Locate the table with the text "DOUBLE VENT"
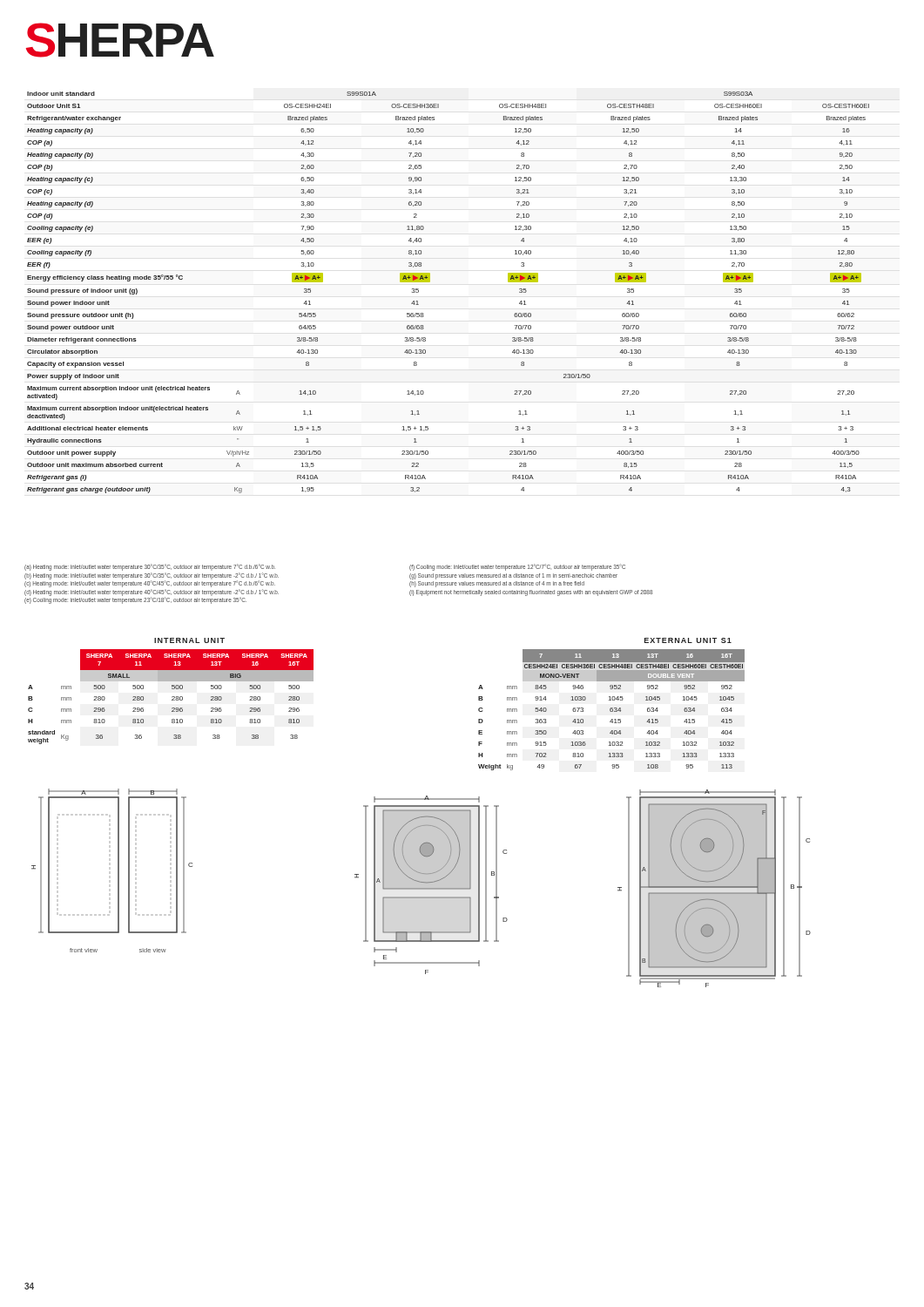This screenshot has width=924, height=1307. (x=610, y=711)
